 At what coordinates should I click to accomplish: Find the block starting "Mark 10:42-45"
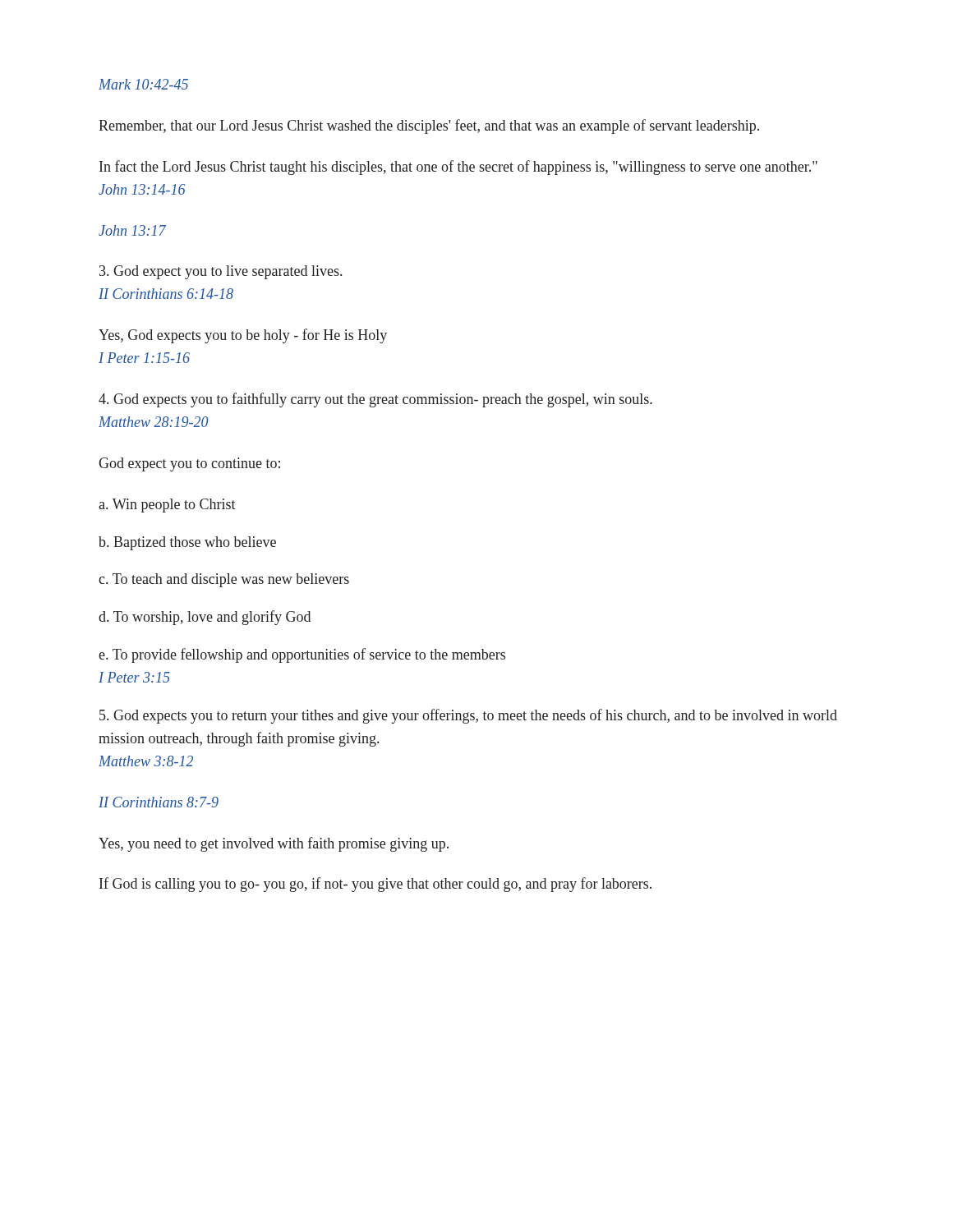click(144, 85)
